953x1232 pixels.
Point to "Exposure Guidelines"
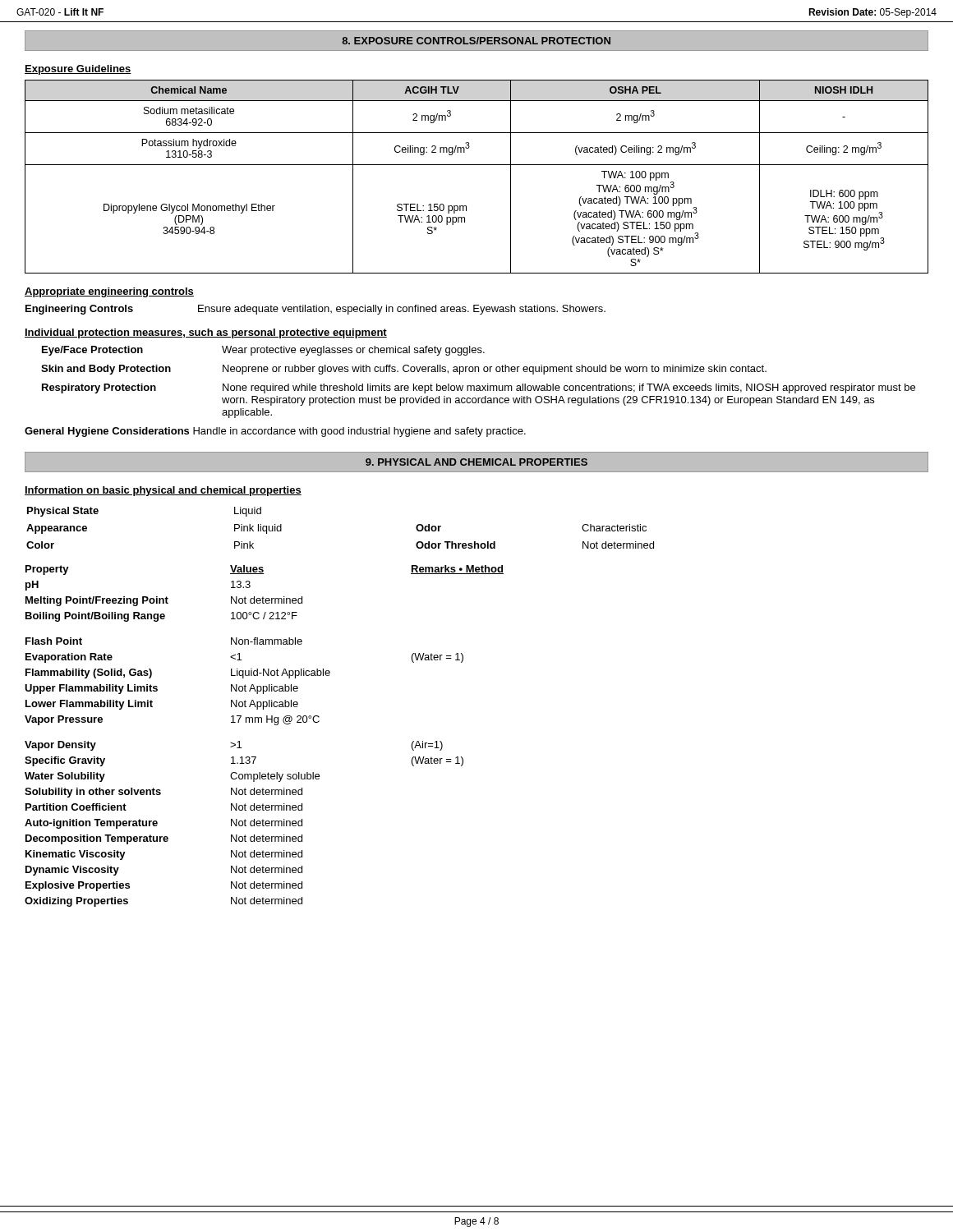(78, 69)
